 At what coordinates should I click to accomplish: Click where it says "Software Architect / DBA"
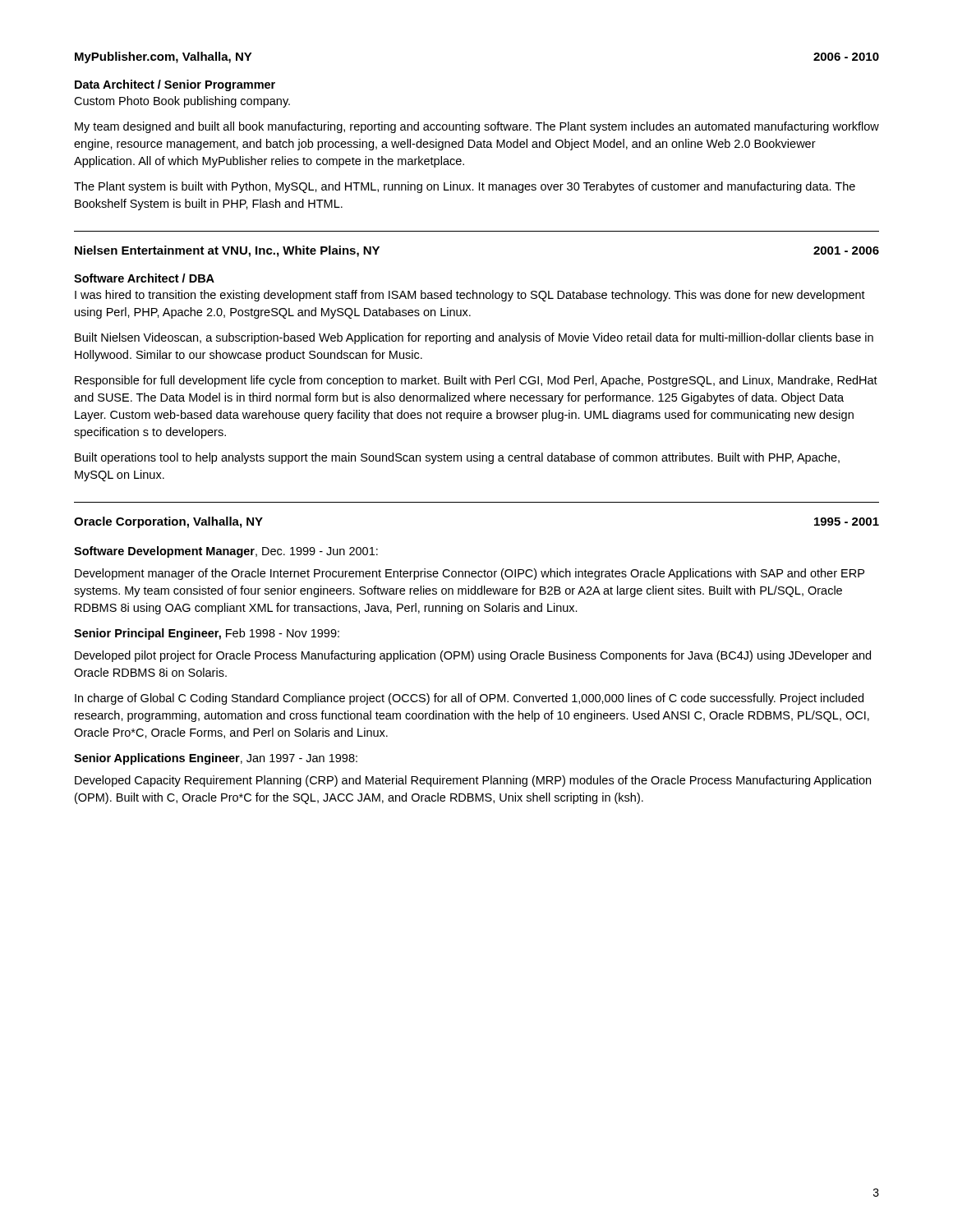144,278
